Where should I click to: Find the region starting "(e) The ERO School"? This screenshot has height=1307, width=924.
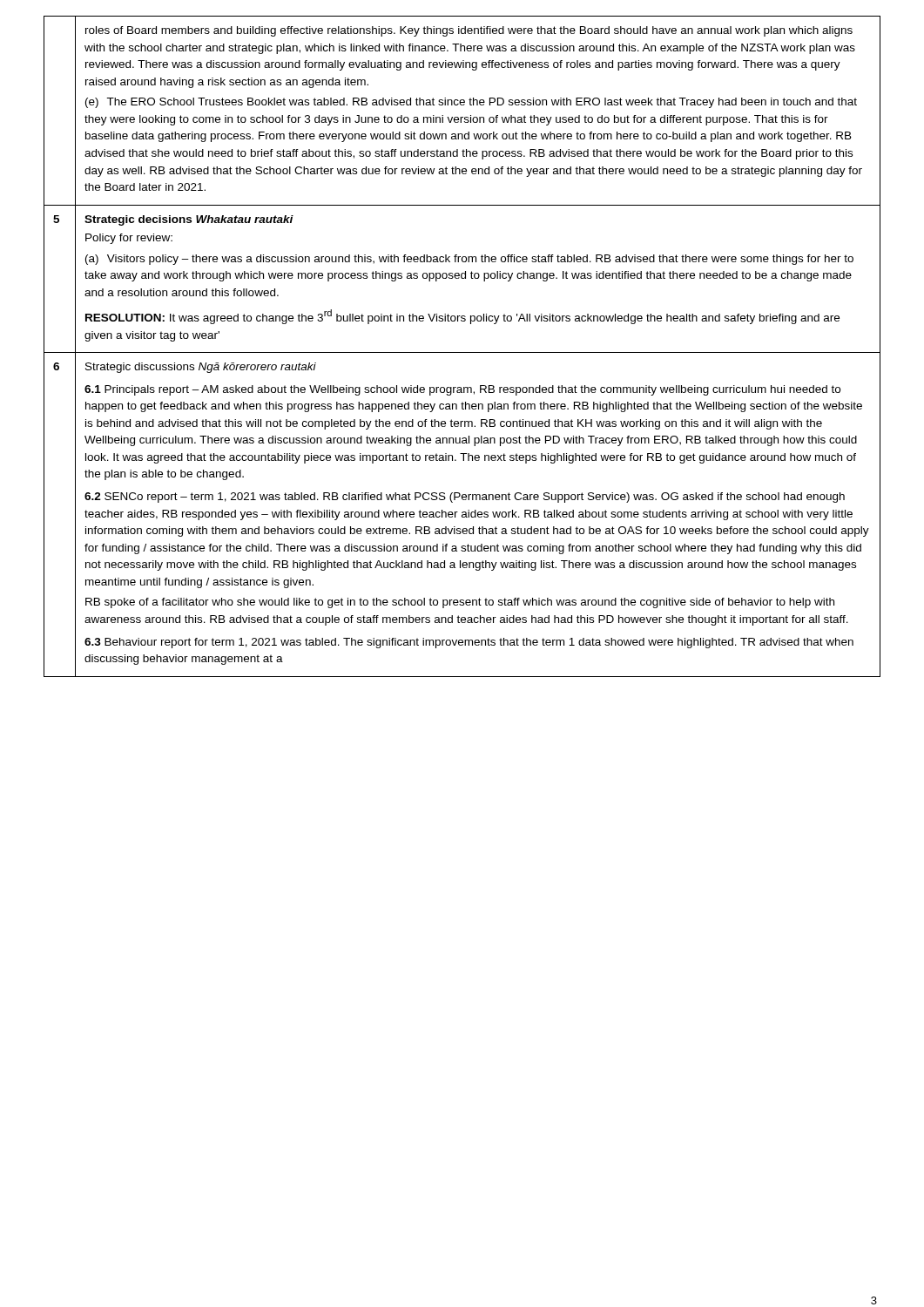478,145
